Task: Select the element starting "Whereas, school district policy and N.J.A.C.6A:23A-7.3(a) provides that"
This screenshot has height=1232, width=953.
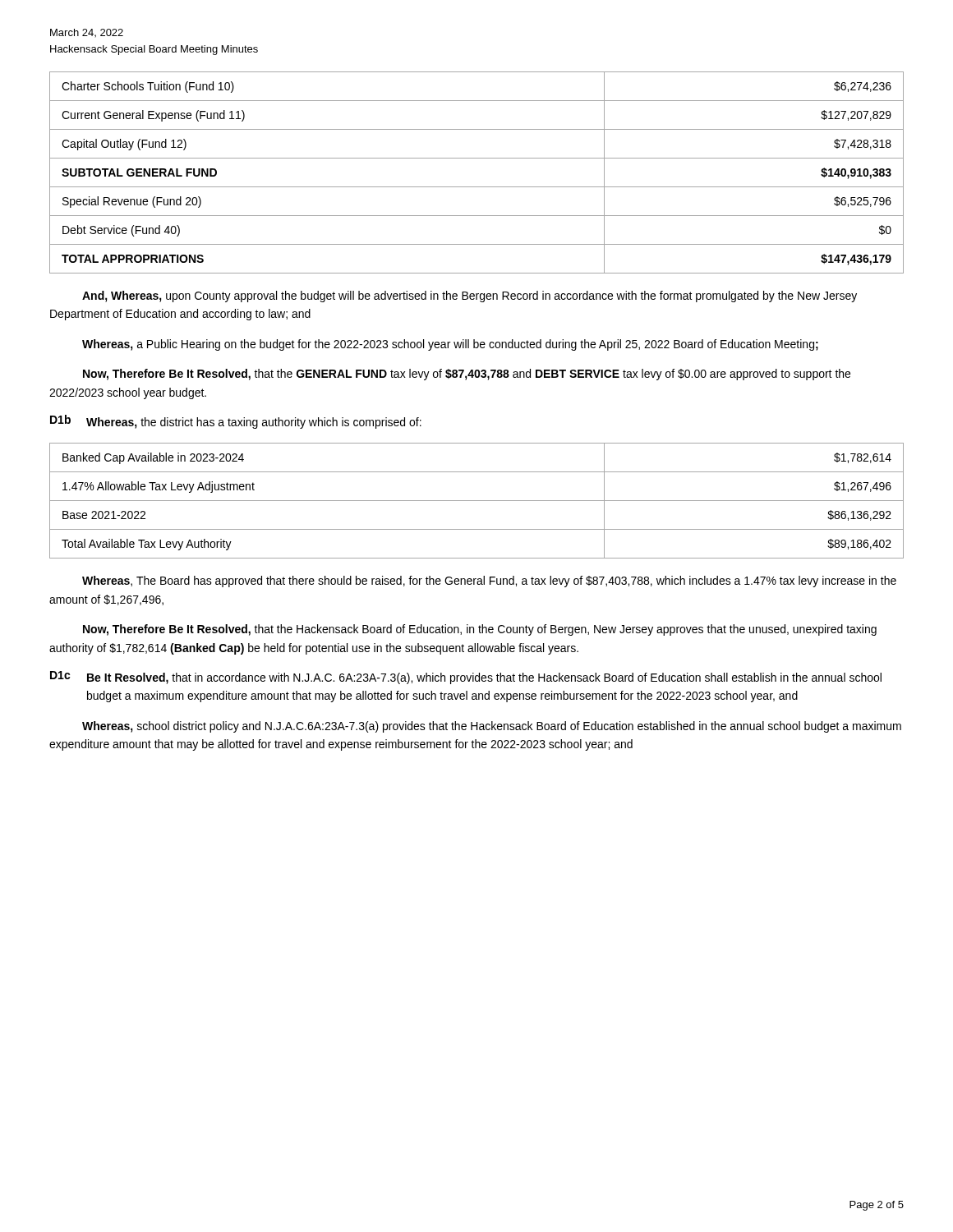Action: coord(476,735)
